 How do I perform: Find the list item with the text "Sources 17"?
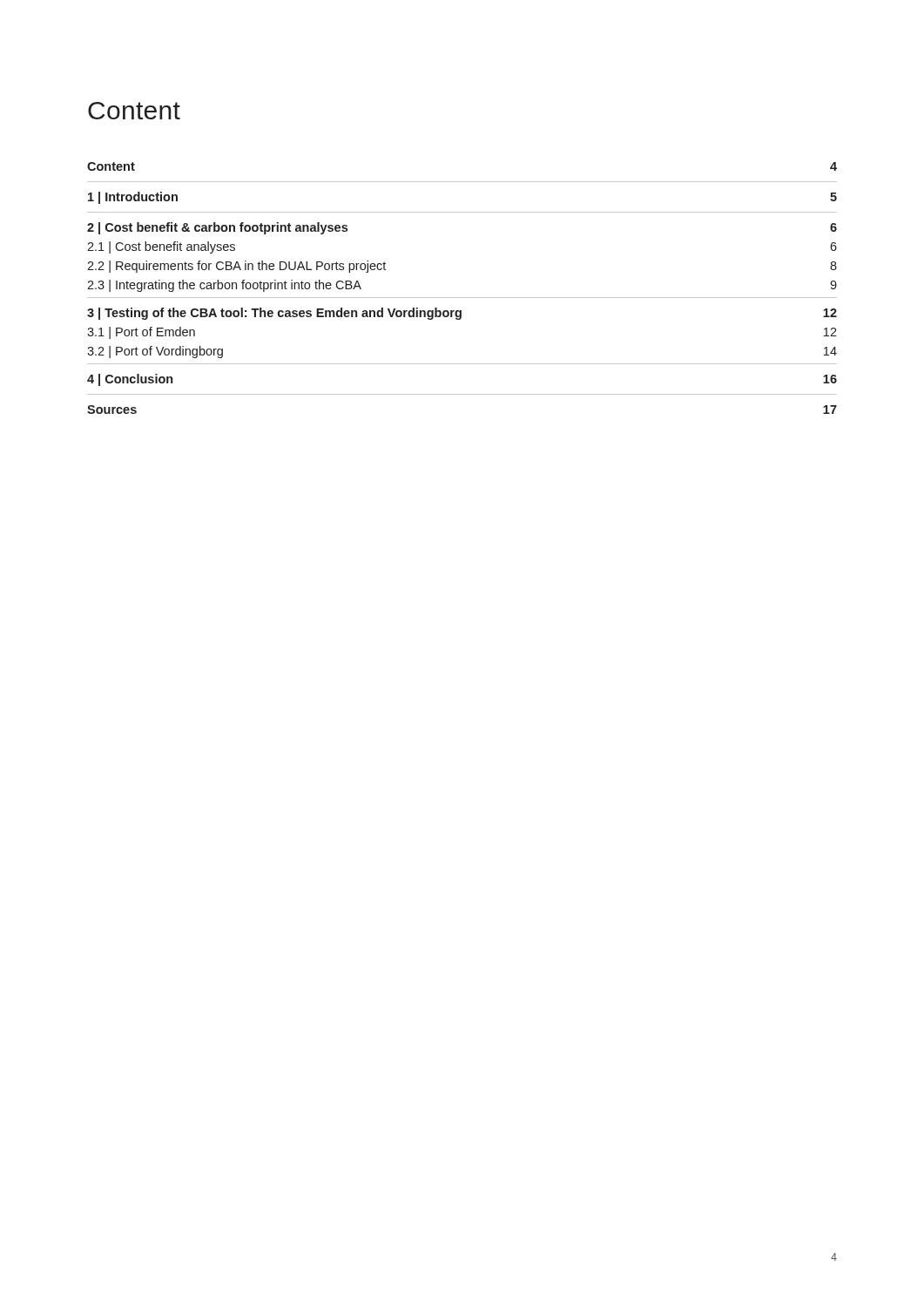106,409
